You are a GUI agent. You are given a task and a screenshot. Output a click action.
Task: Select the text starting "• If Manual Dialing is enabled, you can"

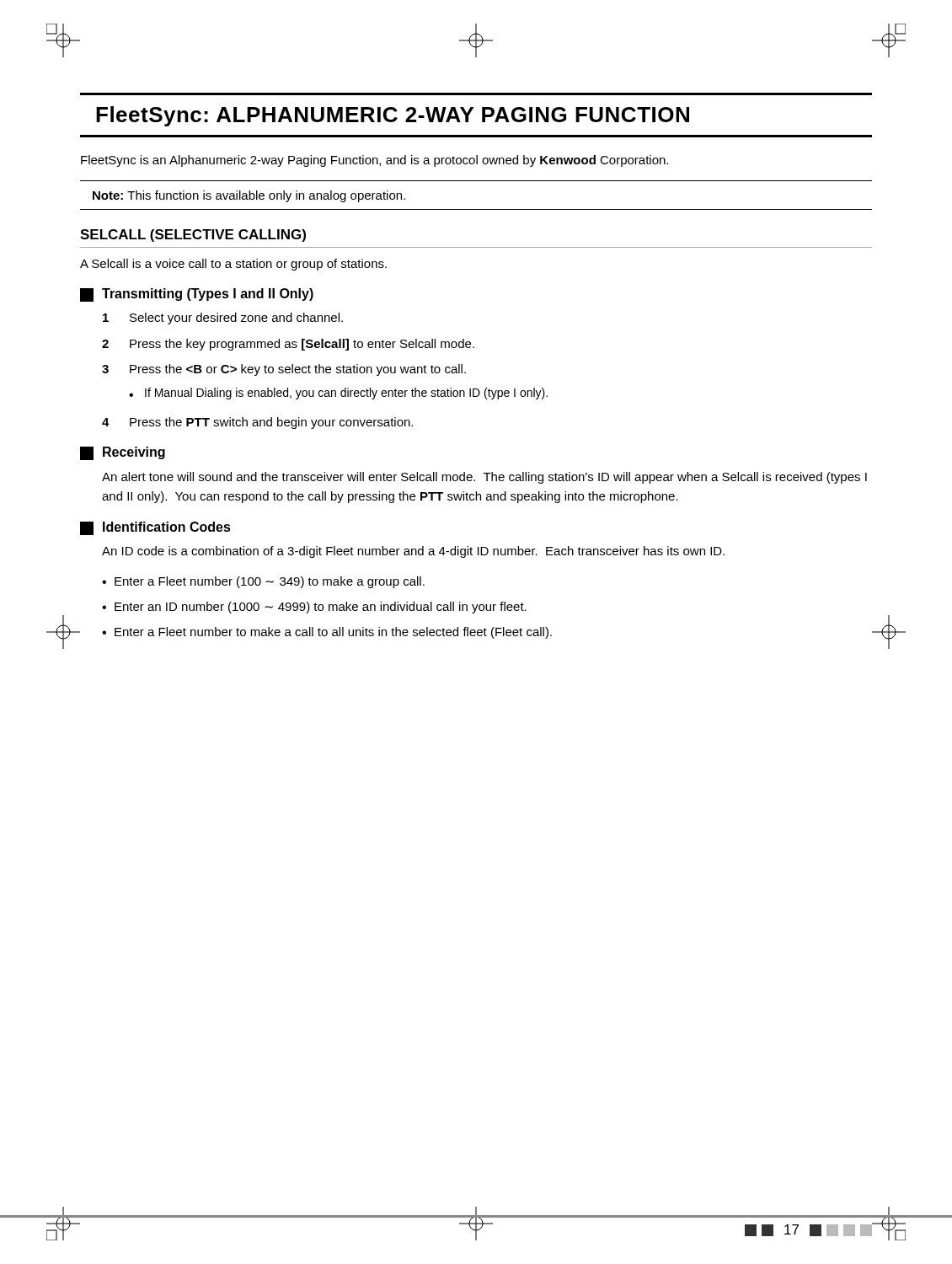point(339,394)
